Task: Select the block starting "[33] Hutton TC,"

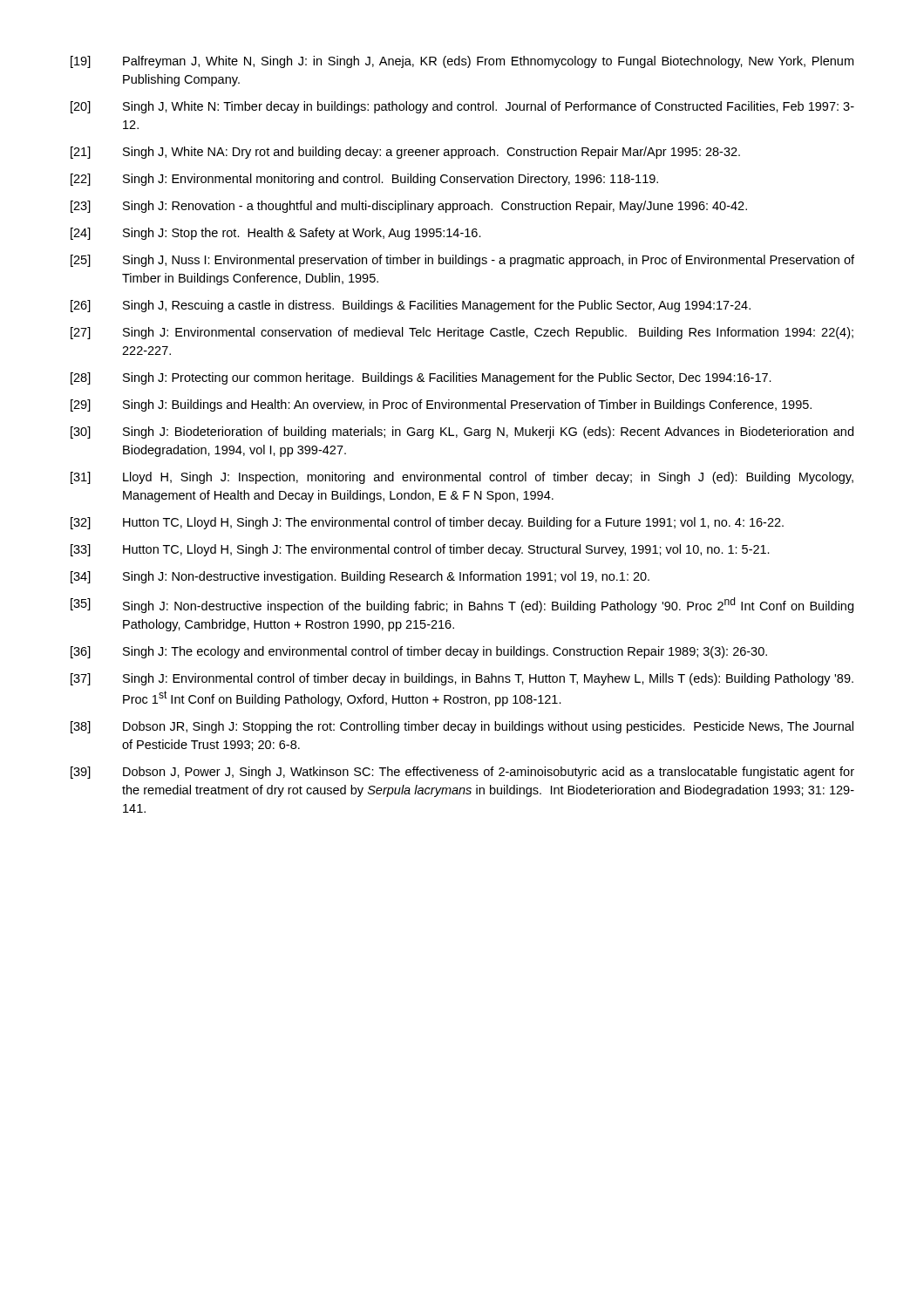Action: coord(462,550)
